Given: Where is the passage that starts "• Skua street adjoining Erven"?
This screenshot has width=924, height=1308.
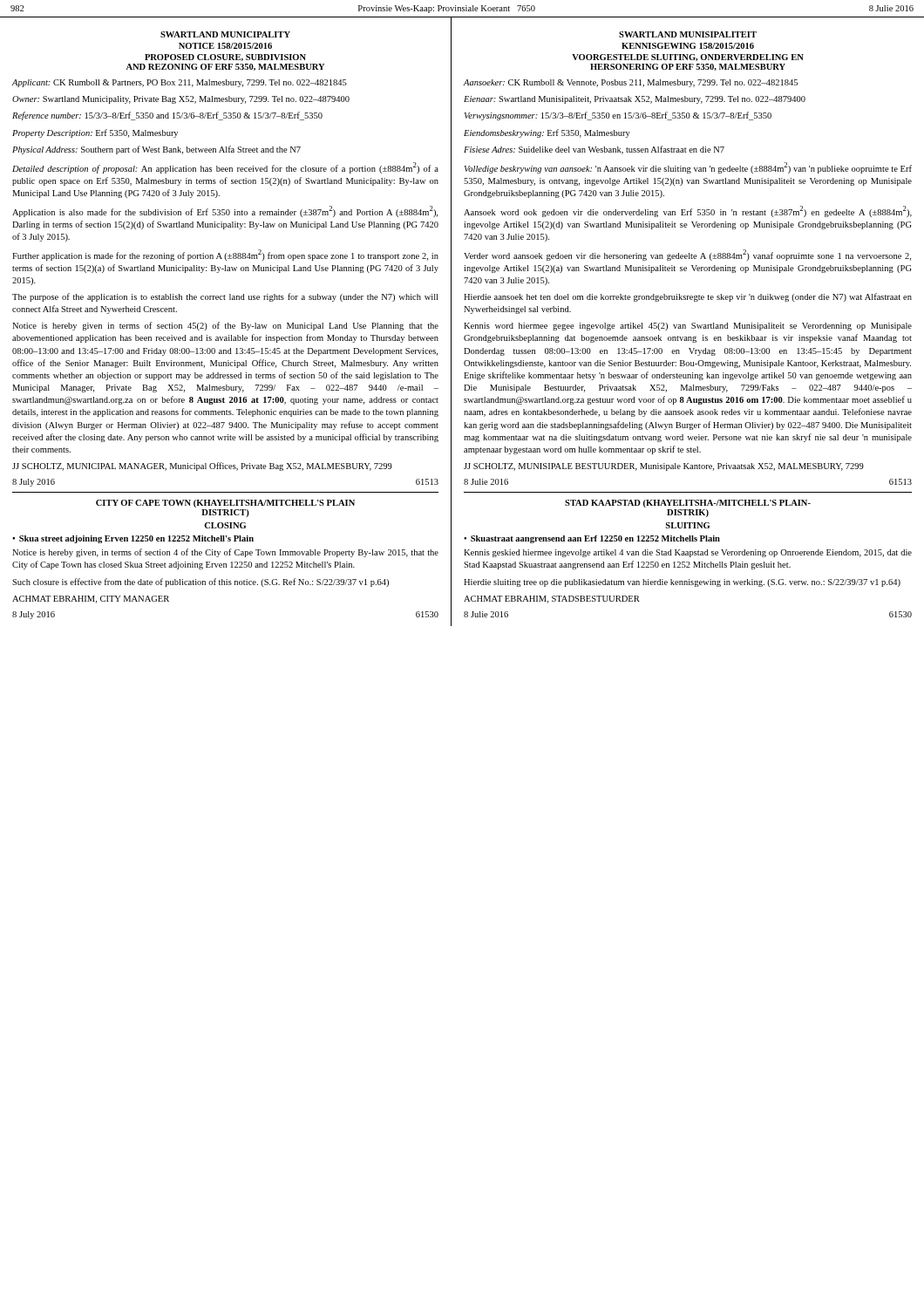Looking at the screenshot, I should [x=225, y=539].
